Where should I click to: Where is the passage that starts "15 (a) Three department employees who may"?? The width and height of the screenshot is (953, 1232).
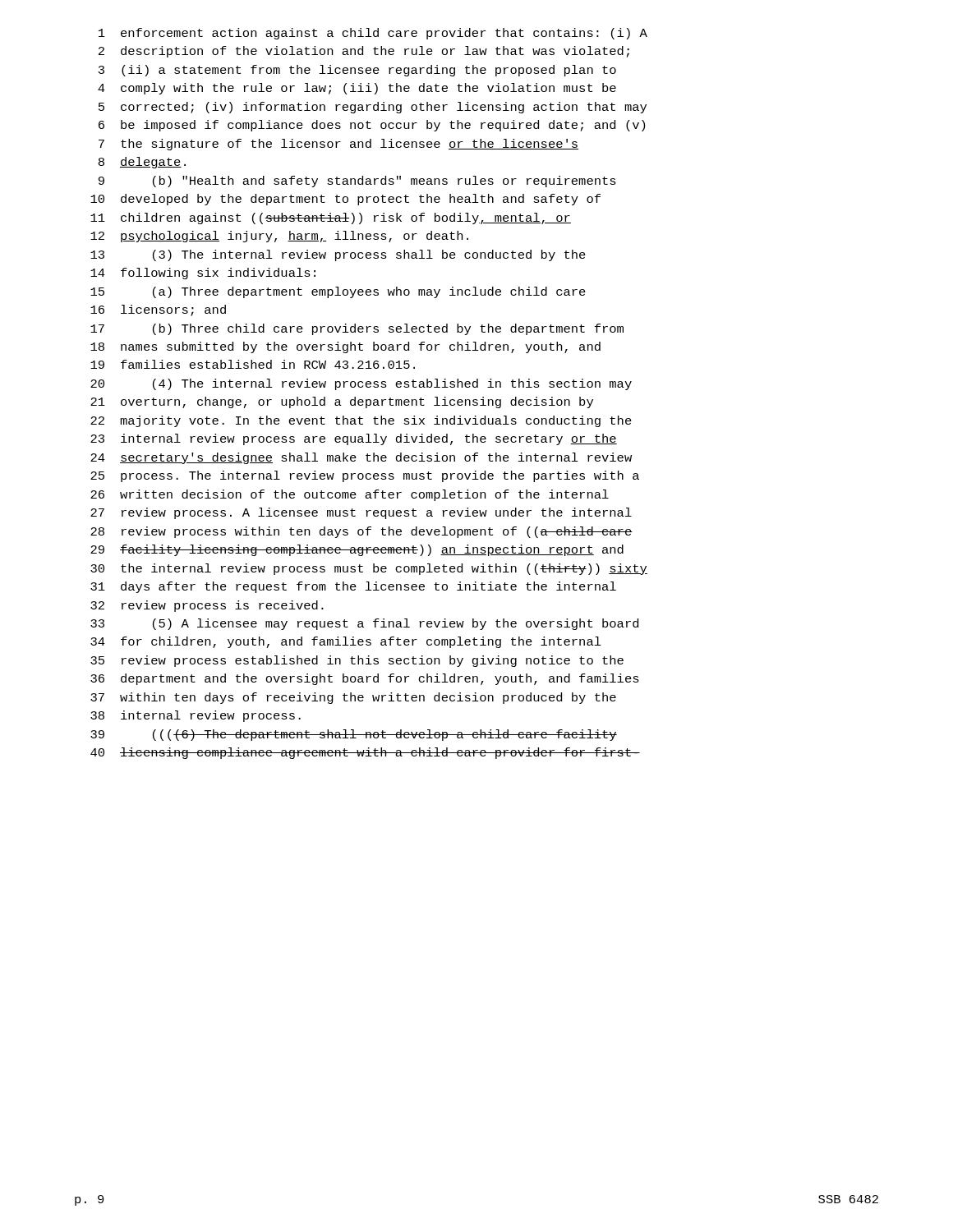(x=476, y=301)
